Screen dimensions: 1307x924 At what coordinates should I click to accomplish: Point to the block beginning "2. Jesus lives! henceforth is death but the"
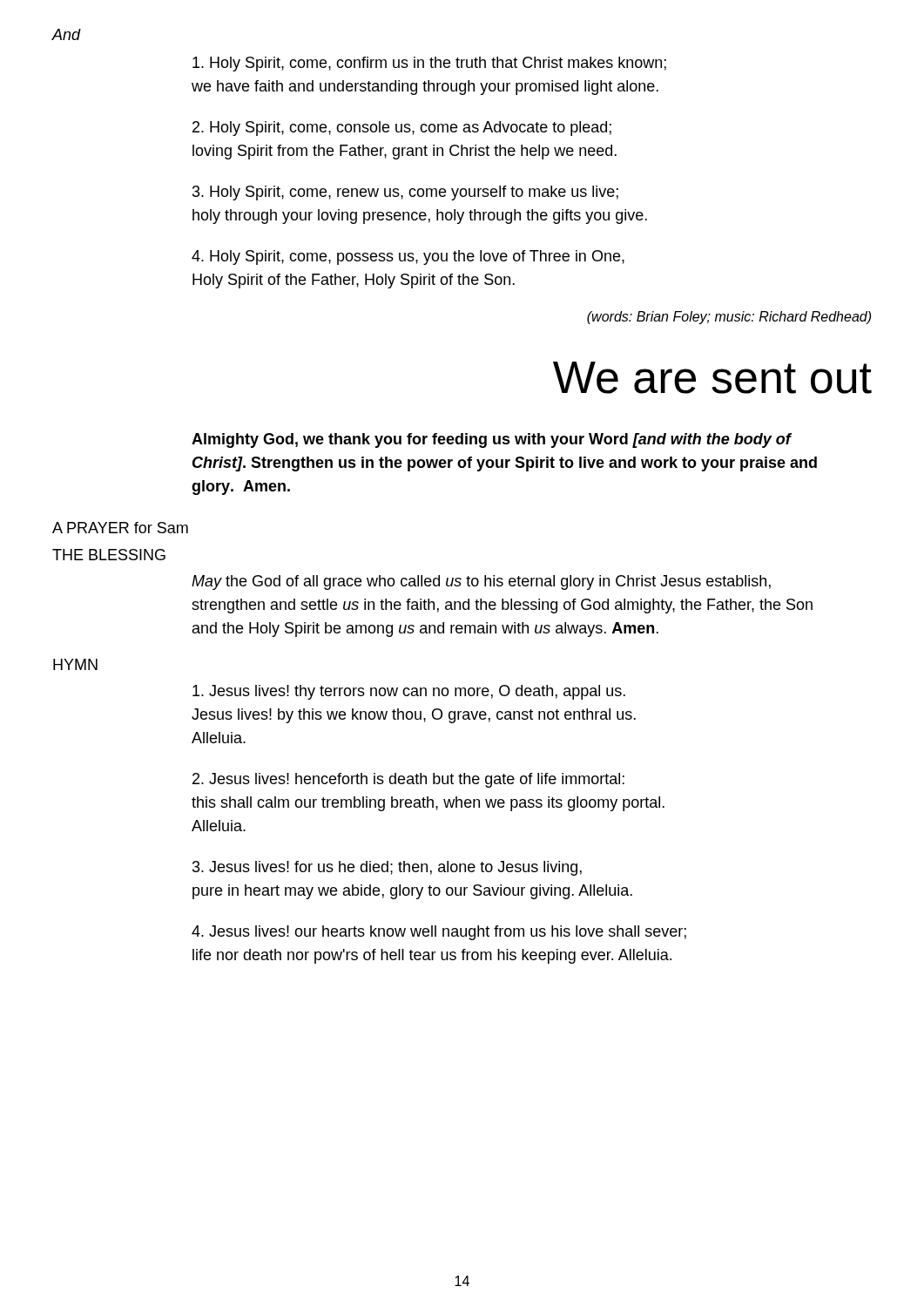[429, 802]
